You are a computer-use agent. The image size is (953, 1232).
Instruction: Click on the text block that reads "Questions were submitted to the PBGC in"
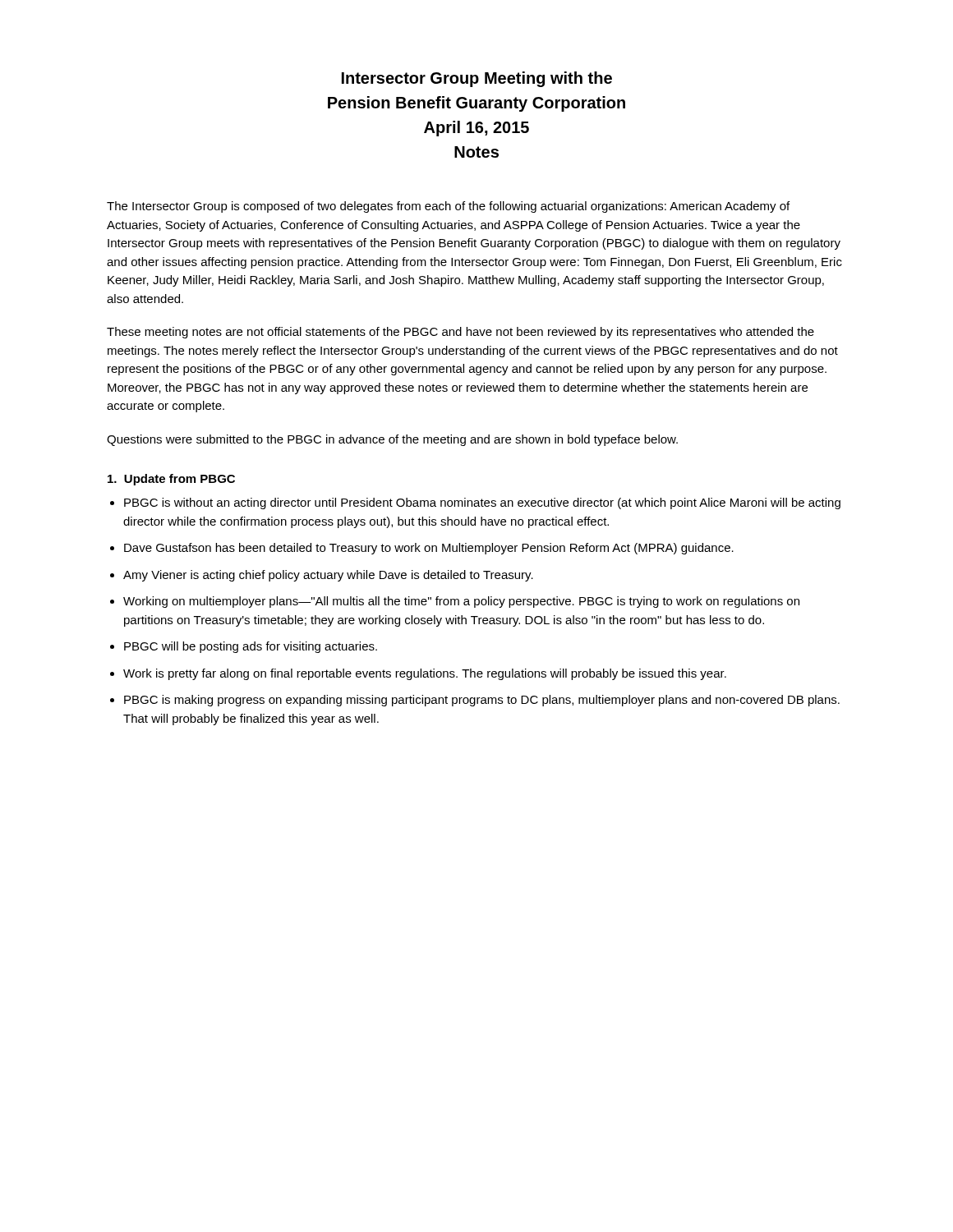[393, 439]
